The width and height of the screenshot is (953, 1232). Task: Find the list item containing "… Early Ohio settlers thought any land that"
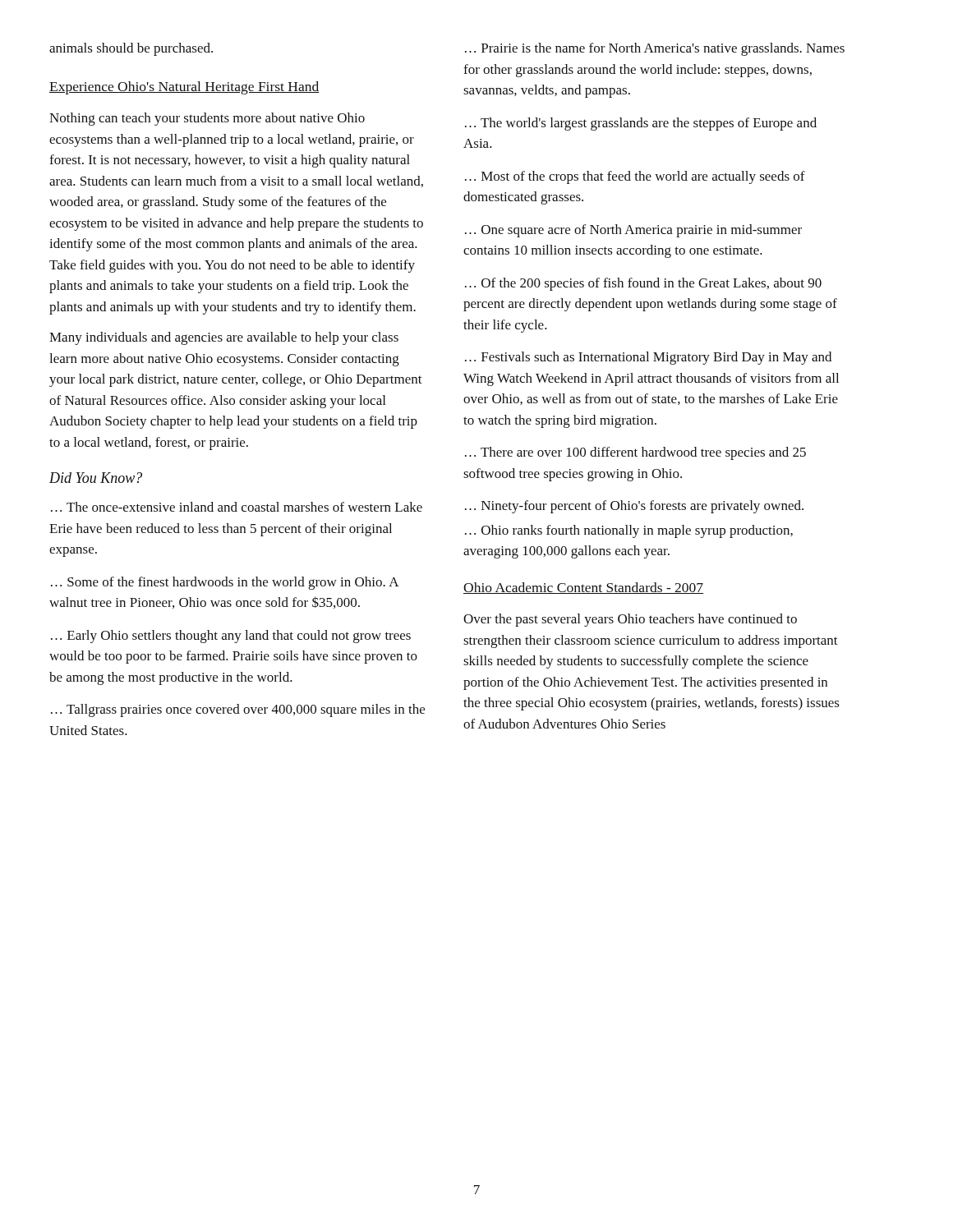(x=233, y=656)
